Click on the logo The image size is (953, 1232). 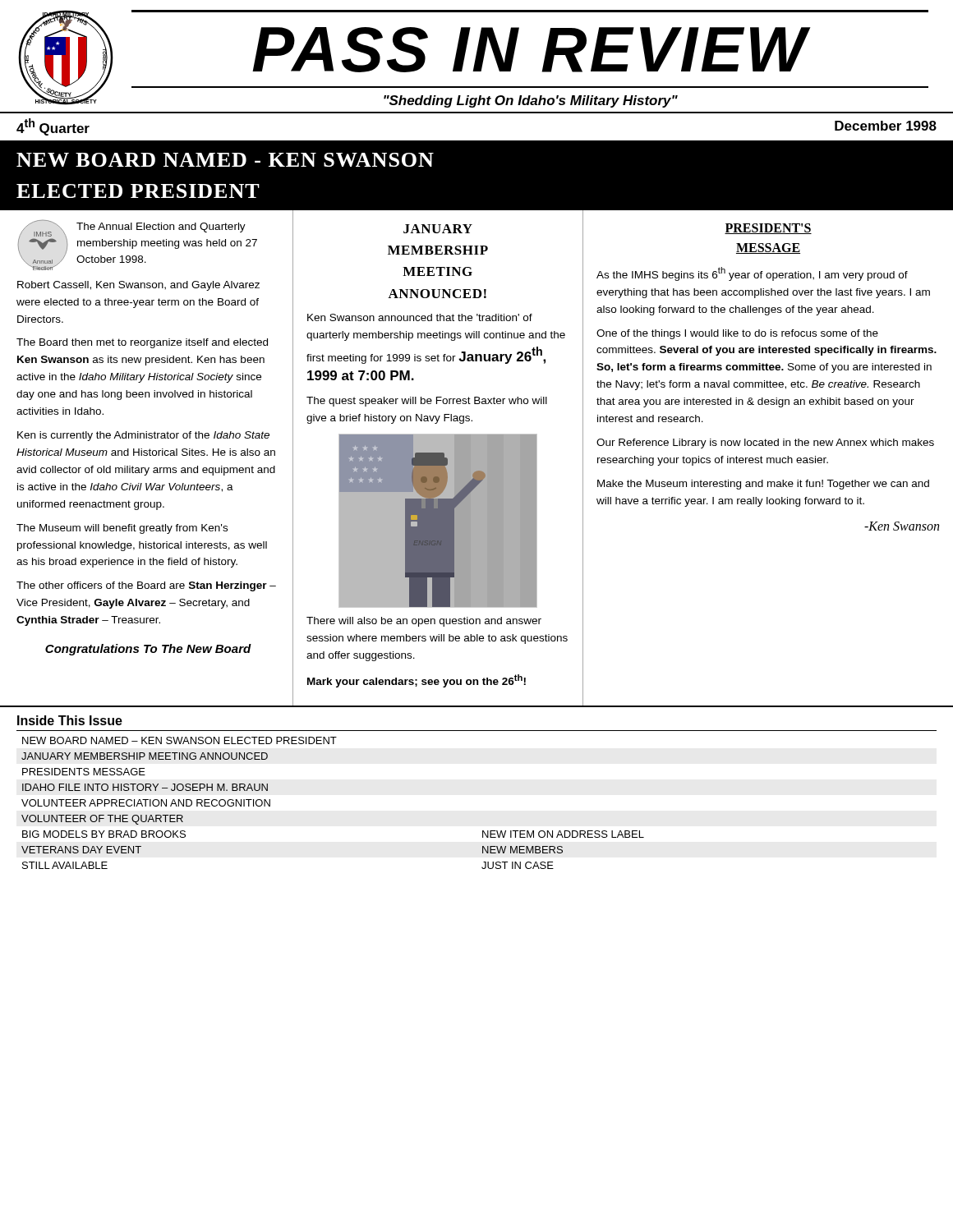coord(70,59)
